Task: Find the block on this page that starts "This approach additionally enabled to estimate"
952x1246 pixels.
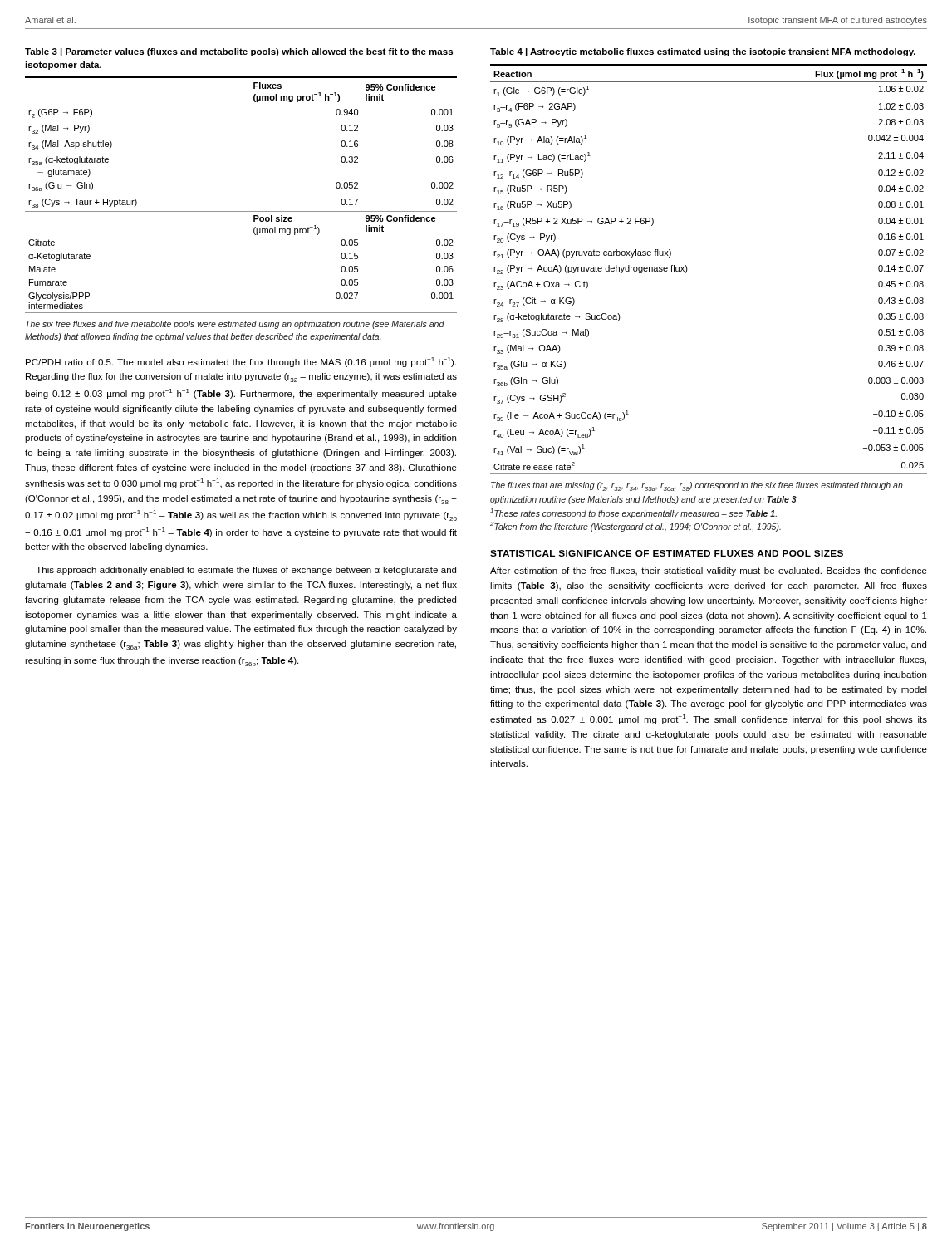Action: 241,616
